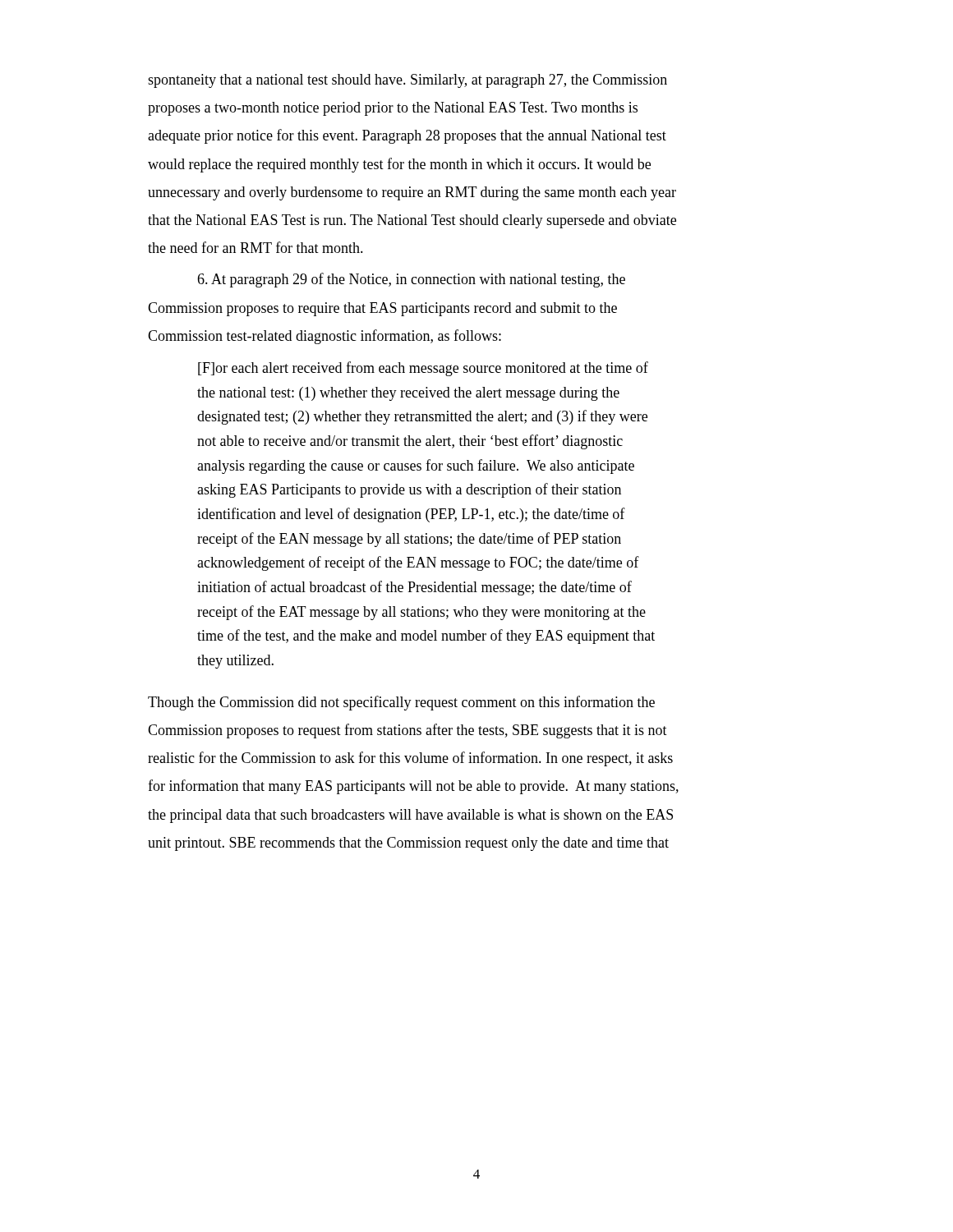Select the passage starting "At paragraph 29 of the Notice, in connection"
Screen dimensions: 1232x953
click(468, 308)
